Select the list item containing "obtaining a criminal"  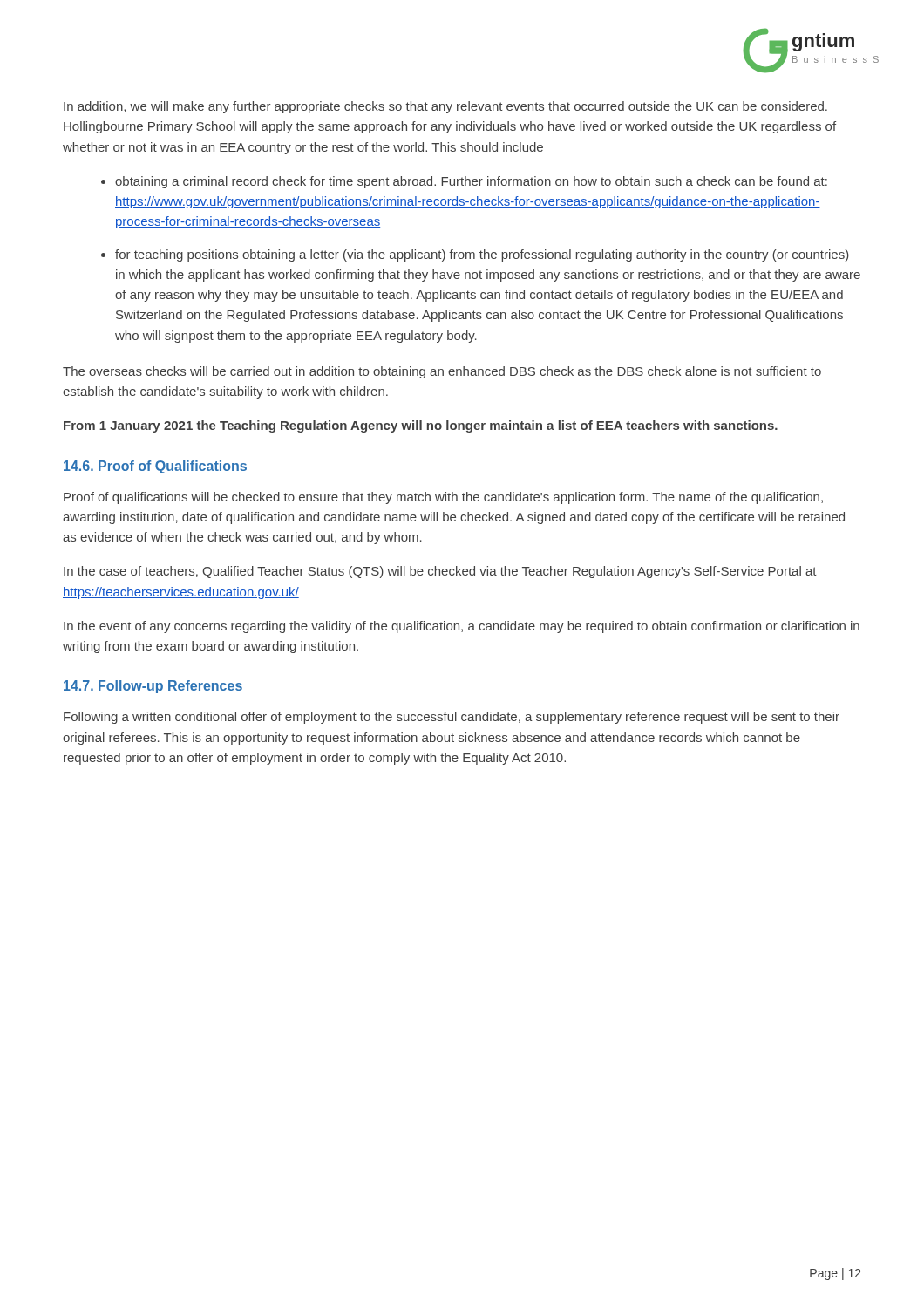(472, 201)
